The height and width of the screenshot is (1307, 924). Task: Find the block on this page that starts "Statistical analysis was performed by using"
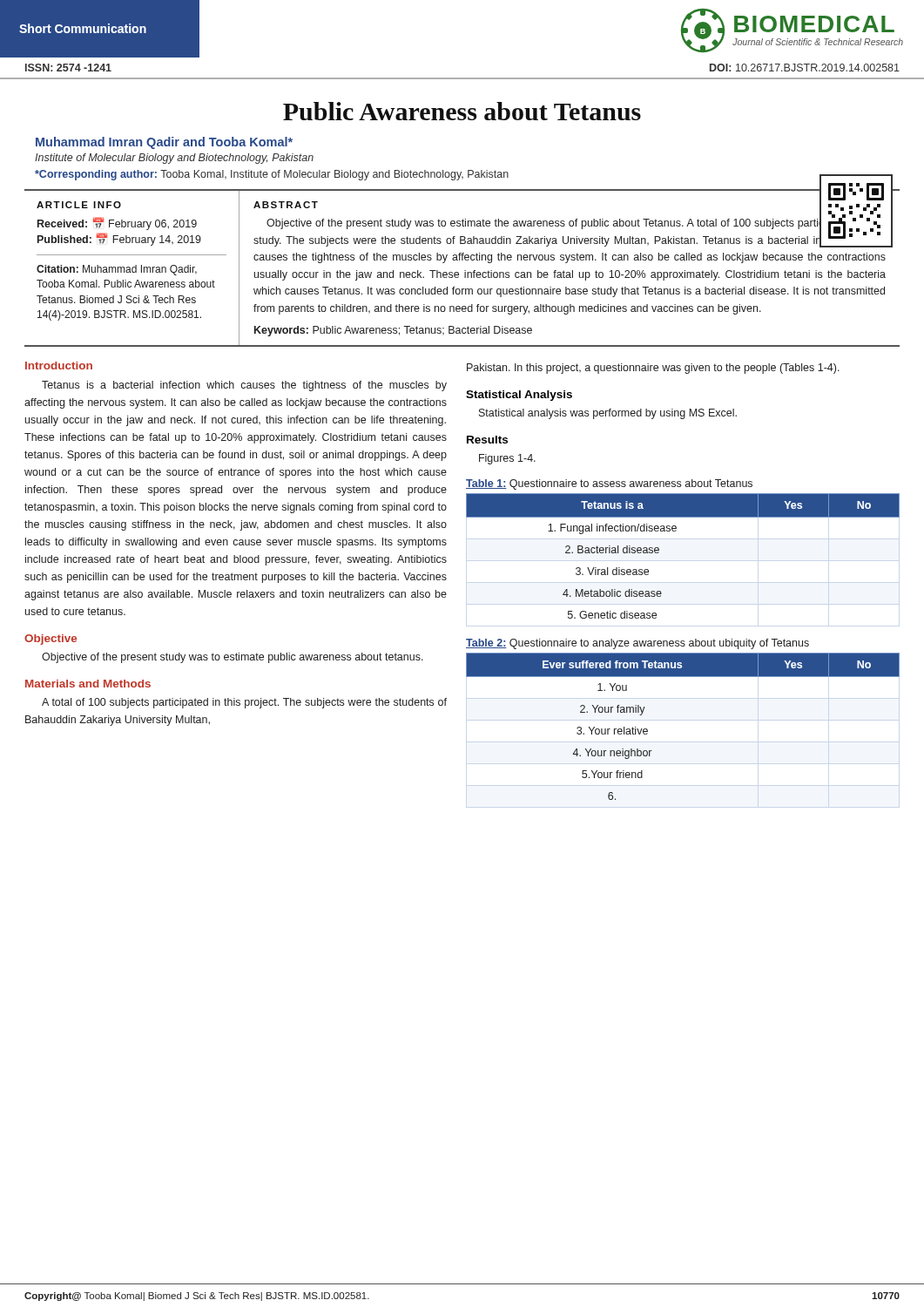602,413
